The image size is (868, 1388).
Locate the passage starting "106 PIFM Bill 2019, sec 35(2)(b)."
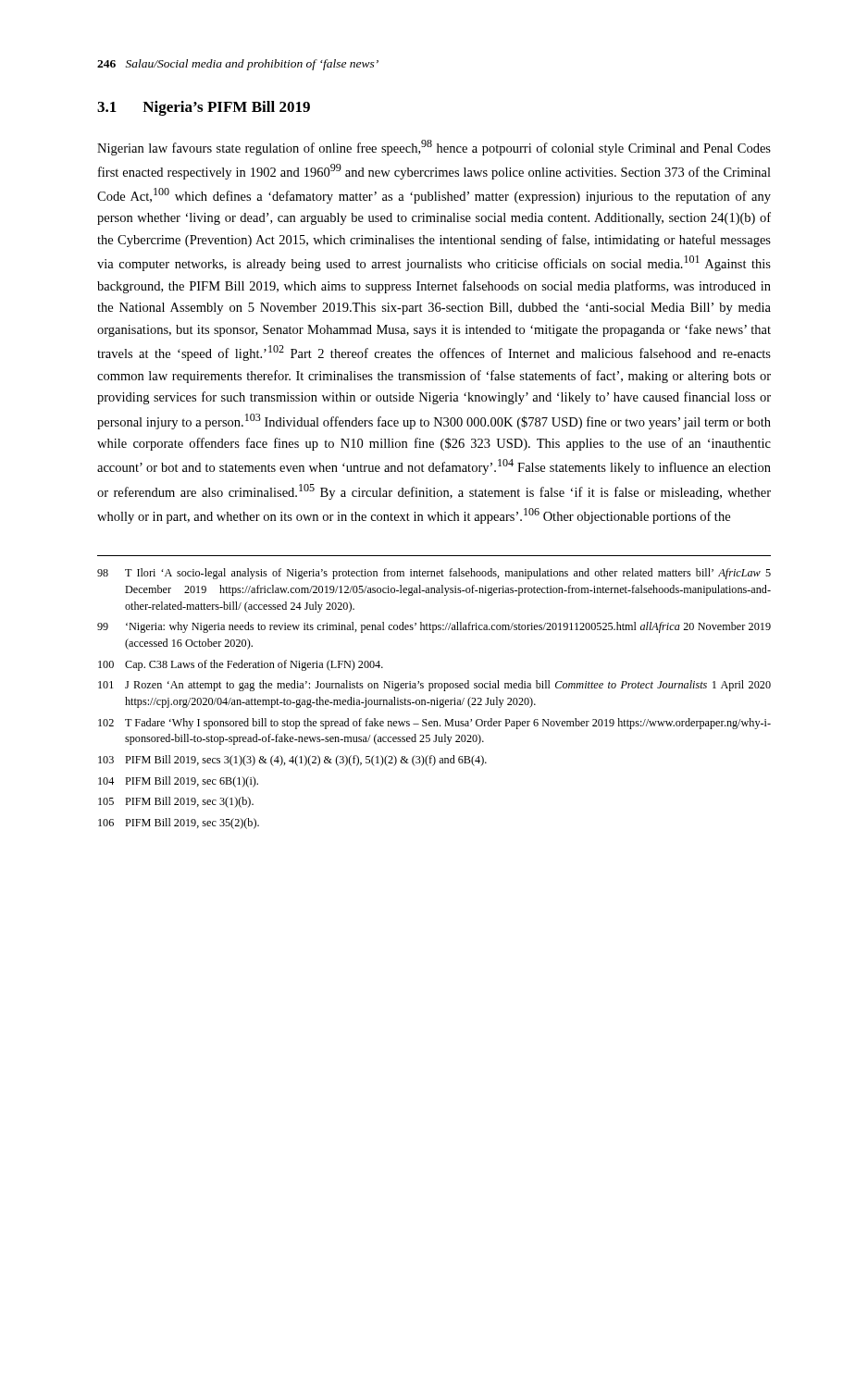click(x=179, y=824)
